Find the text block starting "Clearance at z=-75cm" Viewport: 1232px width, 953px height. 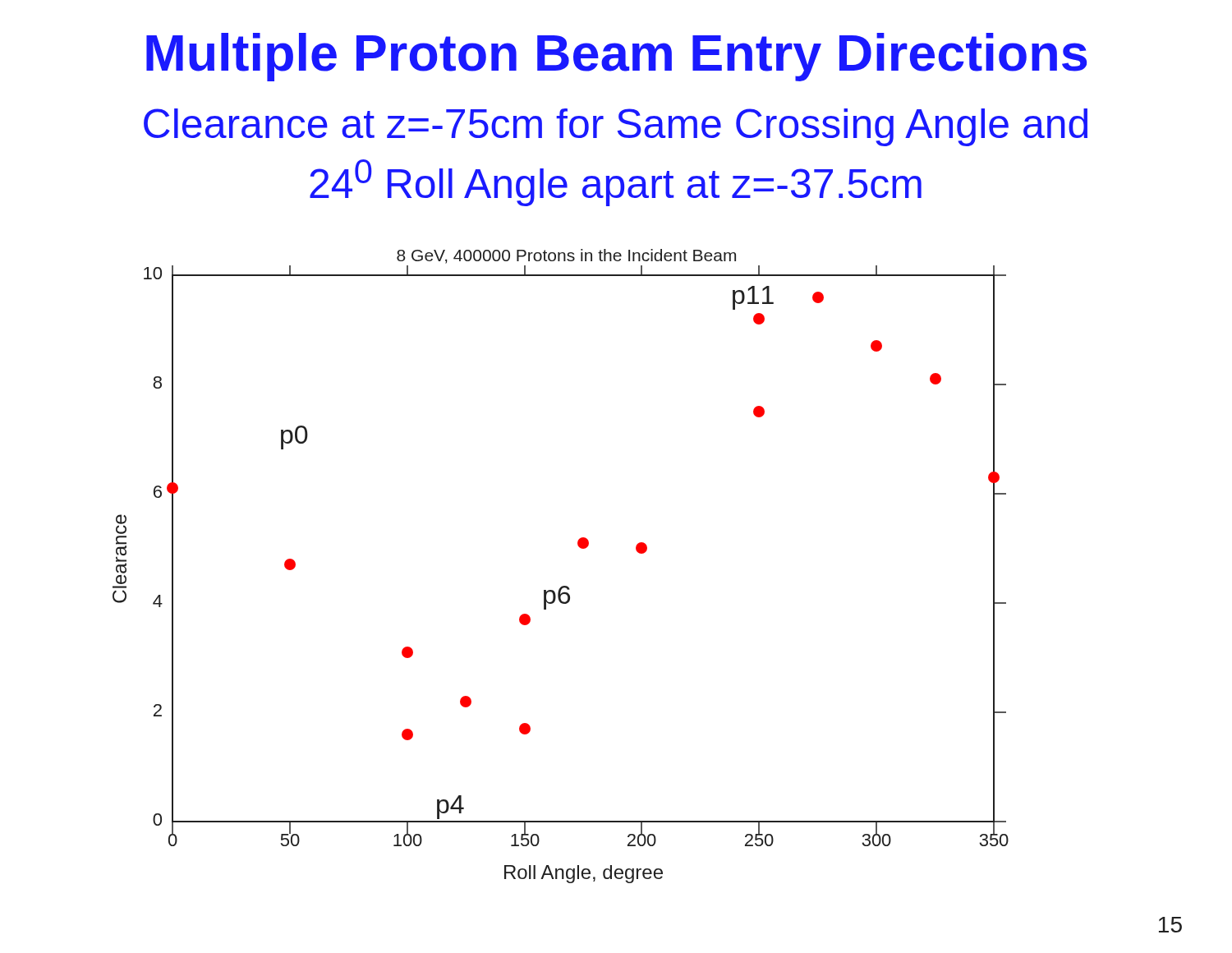point(616,154)
